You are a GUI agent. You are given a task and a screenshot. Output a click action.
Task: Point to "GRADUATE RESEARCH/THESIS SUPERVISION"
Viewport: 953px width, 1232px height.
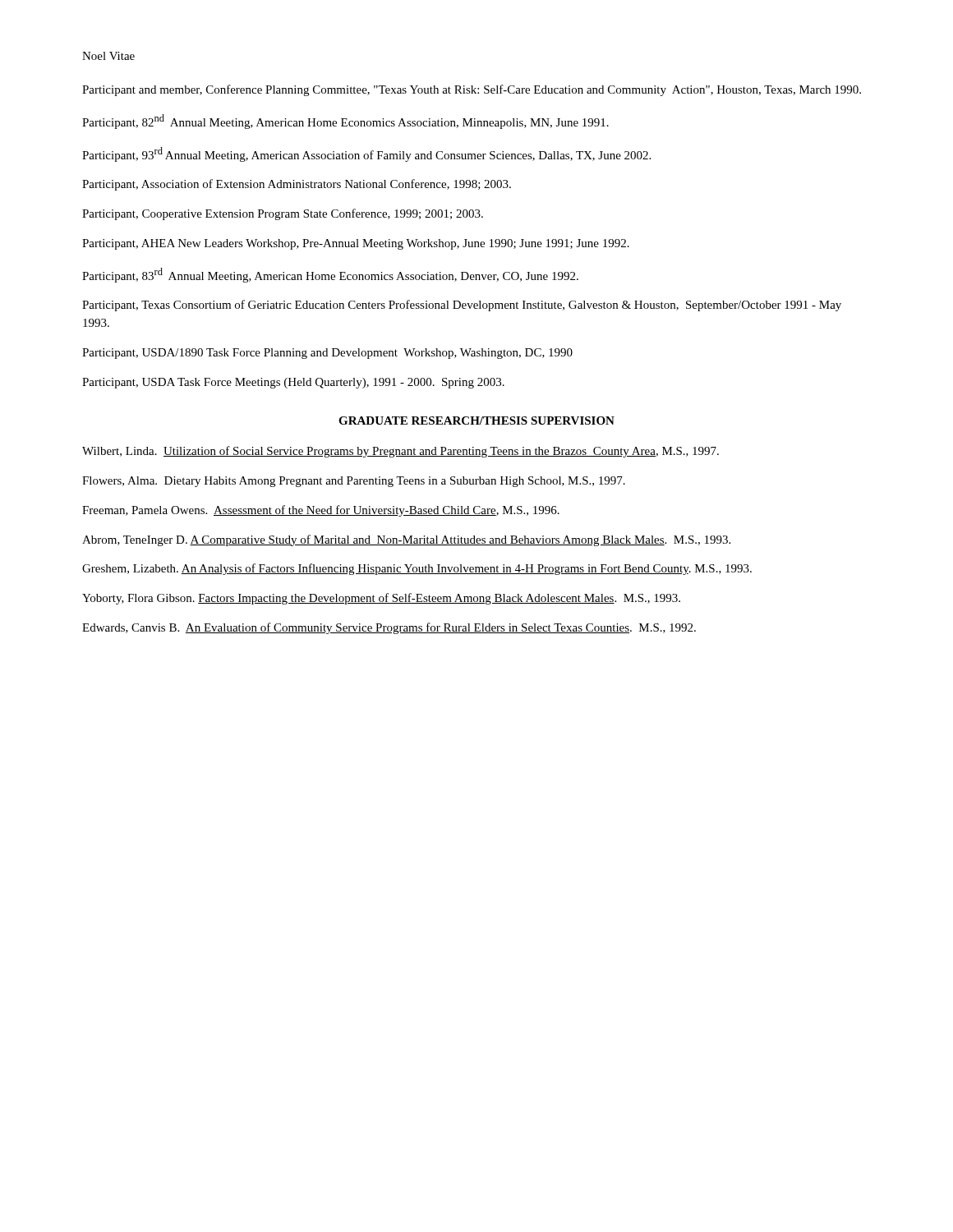476,421
